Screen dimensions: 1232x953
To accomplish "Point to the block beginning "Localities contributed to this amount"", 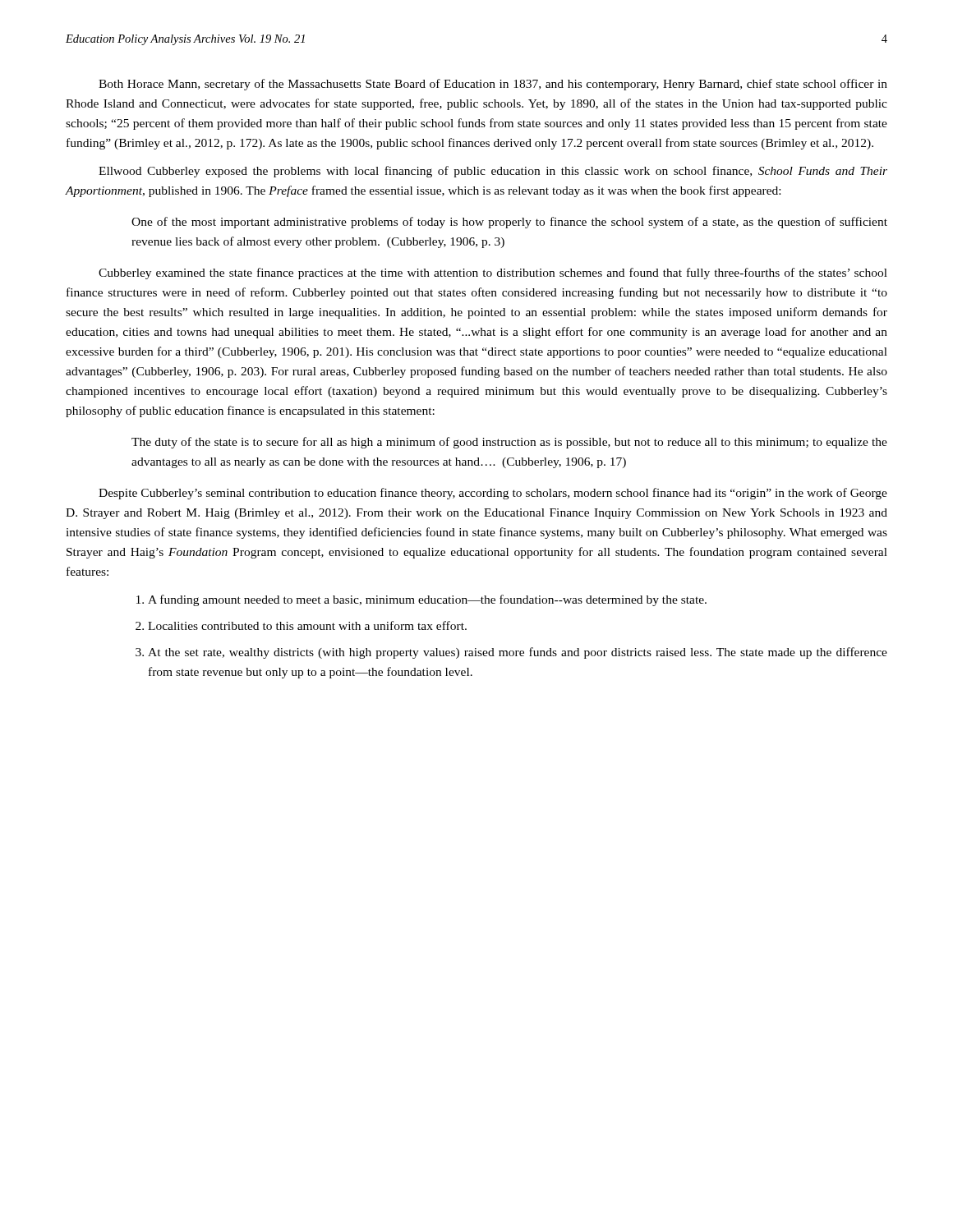I will 308,626.
